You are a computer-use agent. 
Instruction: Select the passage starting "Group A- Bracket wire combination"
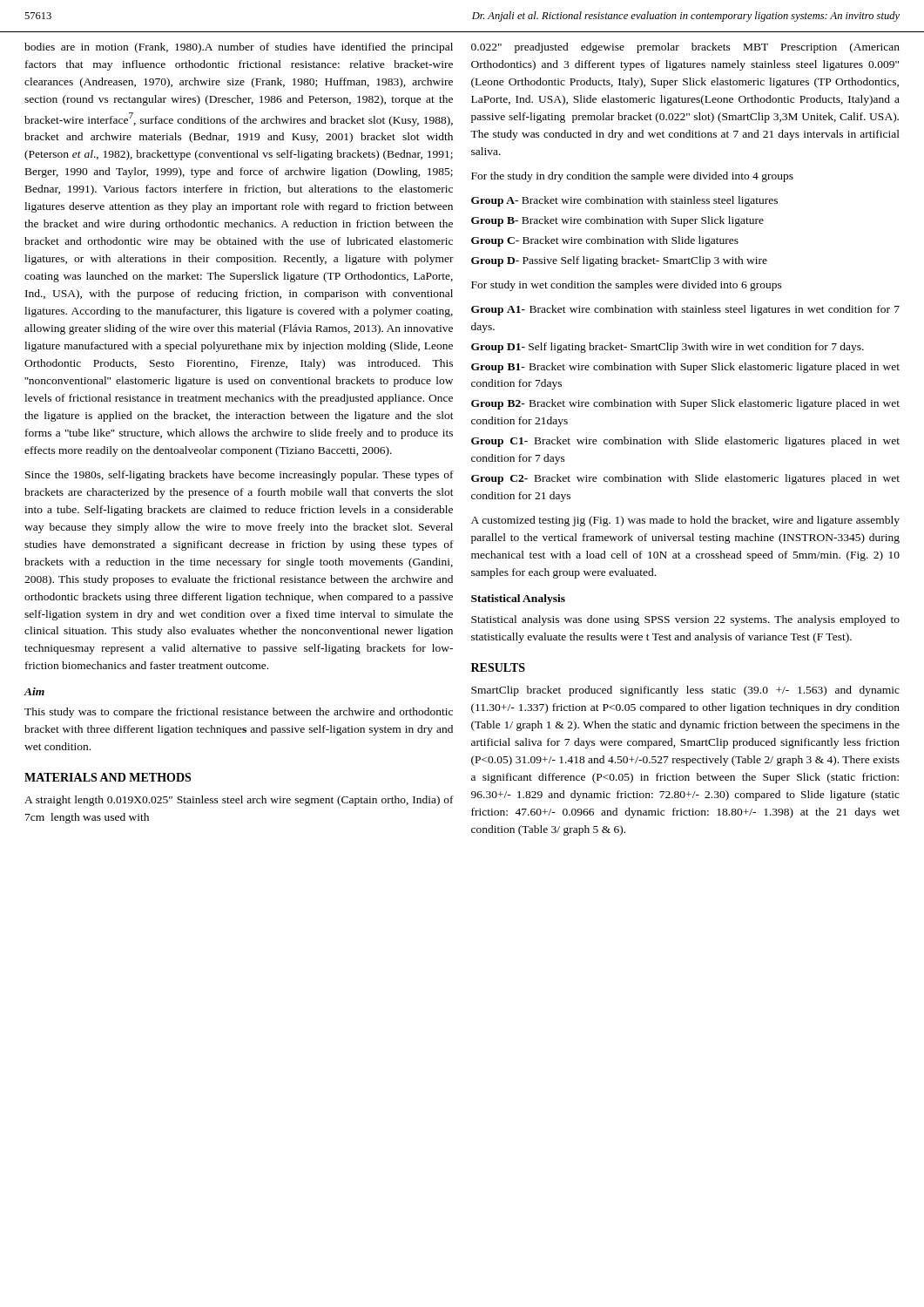coord(624,200)
